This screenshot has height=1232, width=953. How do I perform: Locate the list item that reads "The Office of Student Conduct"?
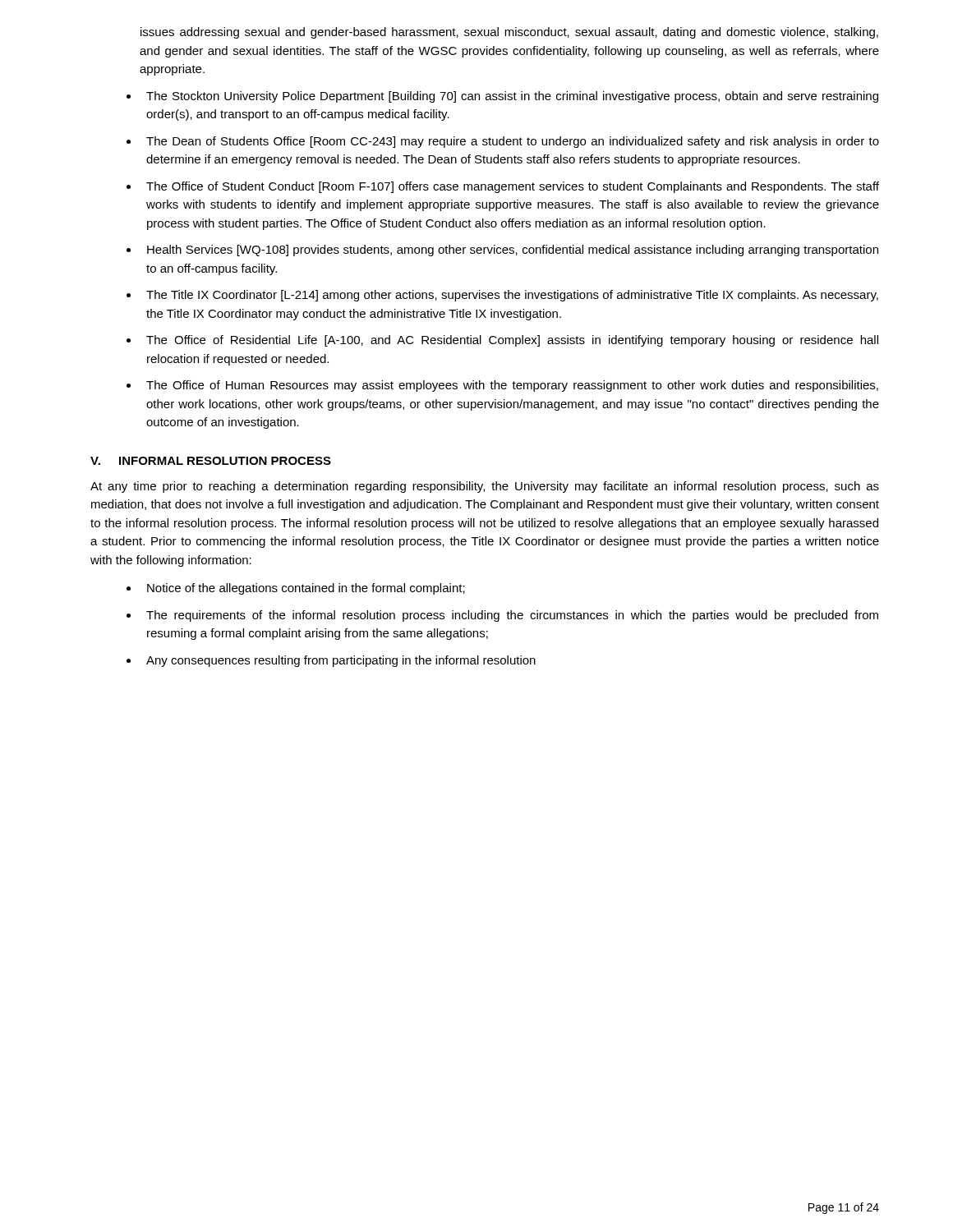513,204
